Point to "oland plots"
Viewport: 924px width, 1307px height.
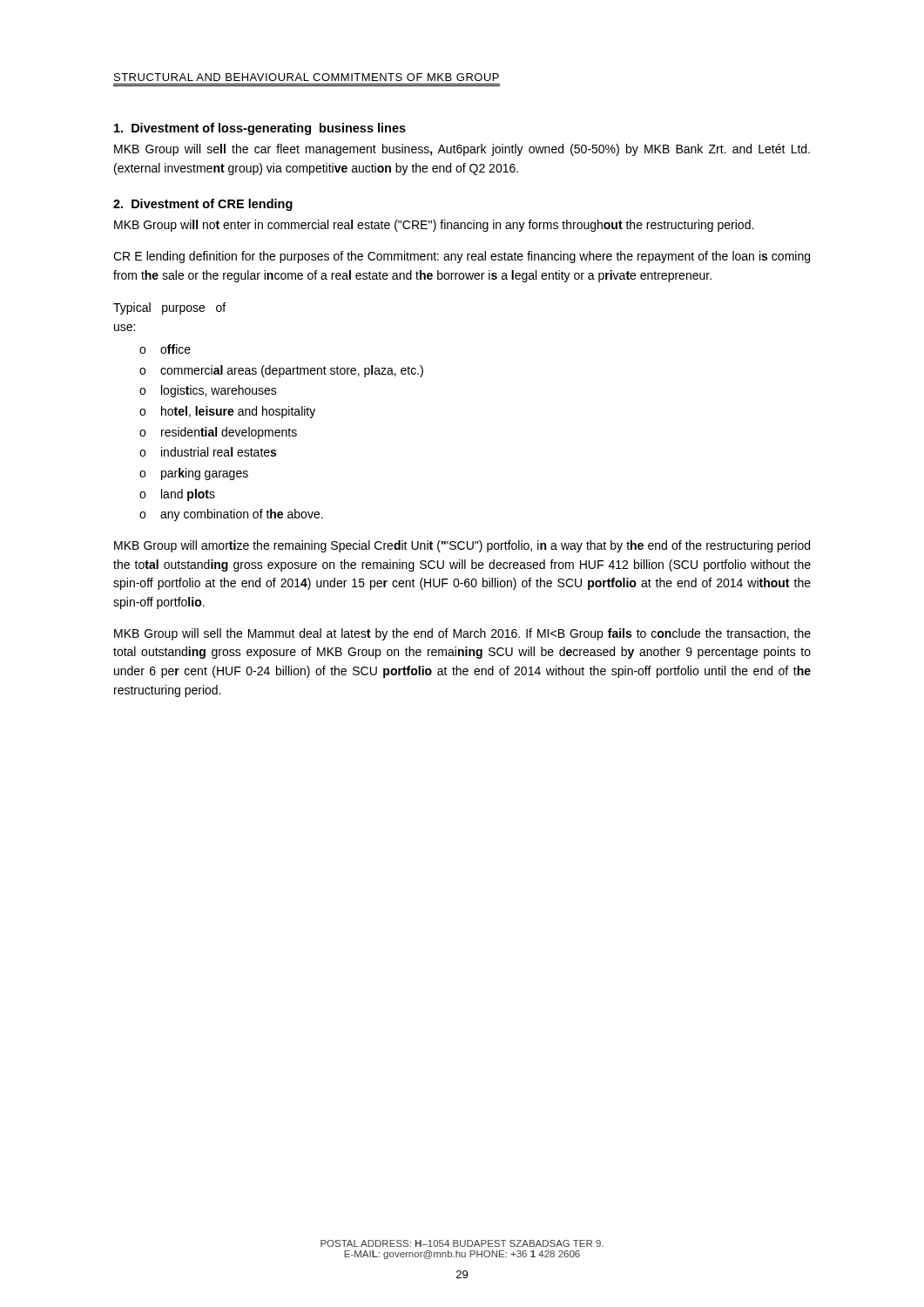click(177, 495)
